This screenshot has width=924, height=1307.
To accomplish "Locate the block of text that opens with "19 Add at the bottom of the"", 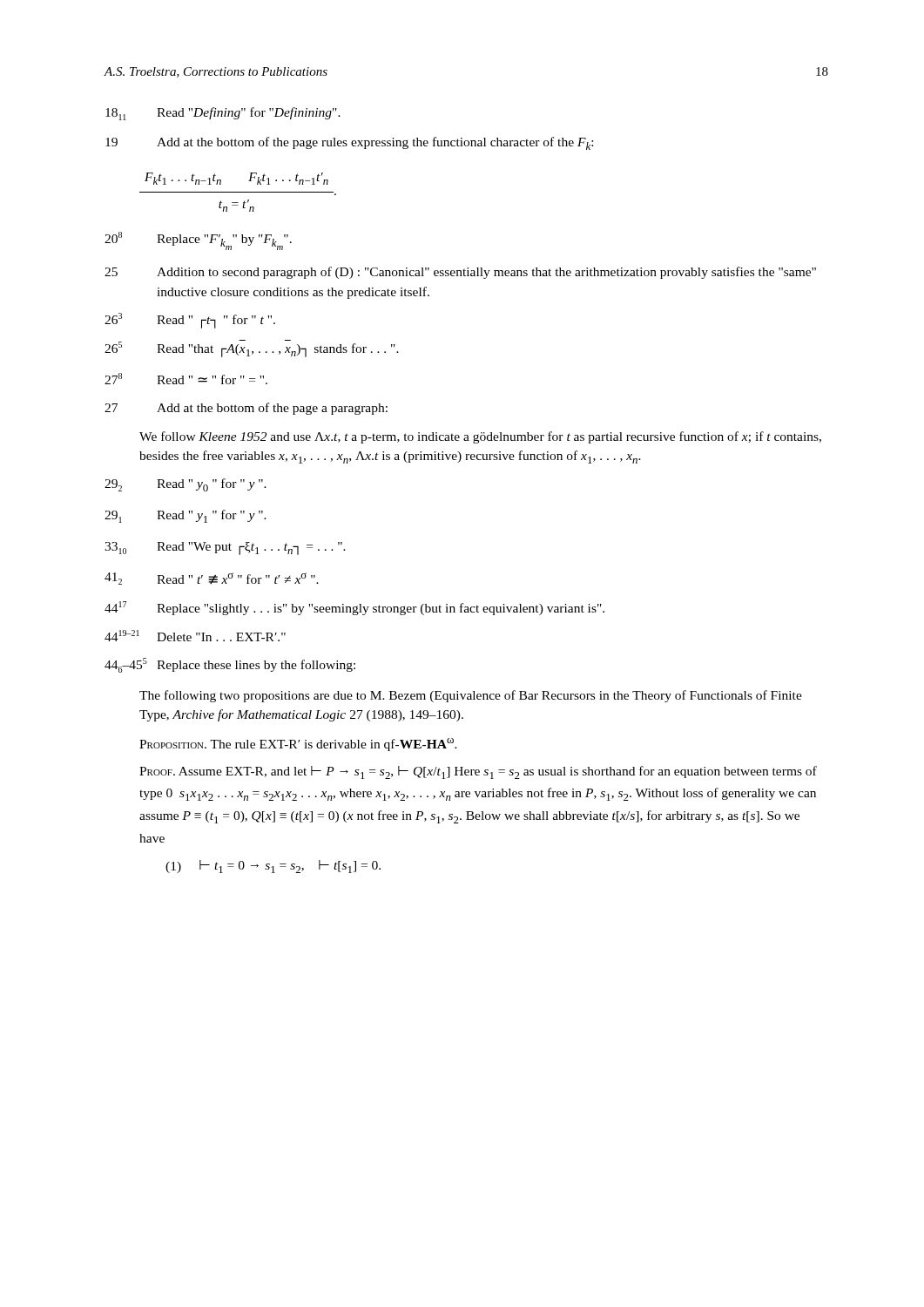I will point(466,144).
